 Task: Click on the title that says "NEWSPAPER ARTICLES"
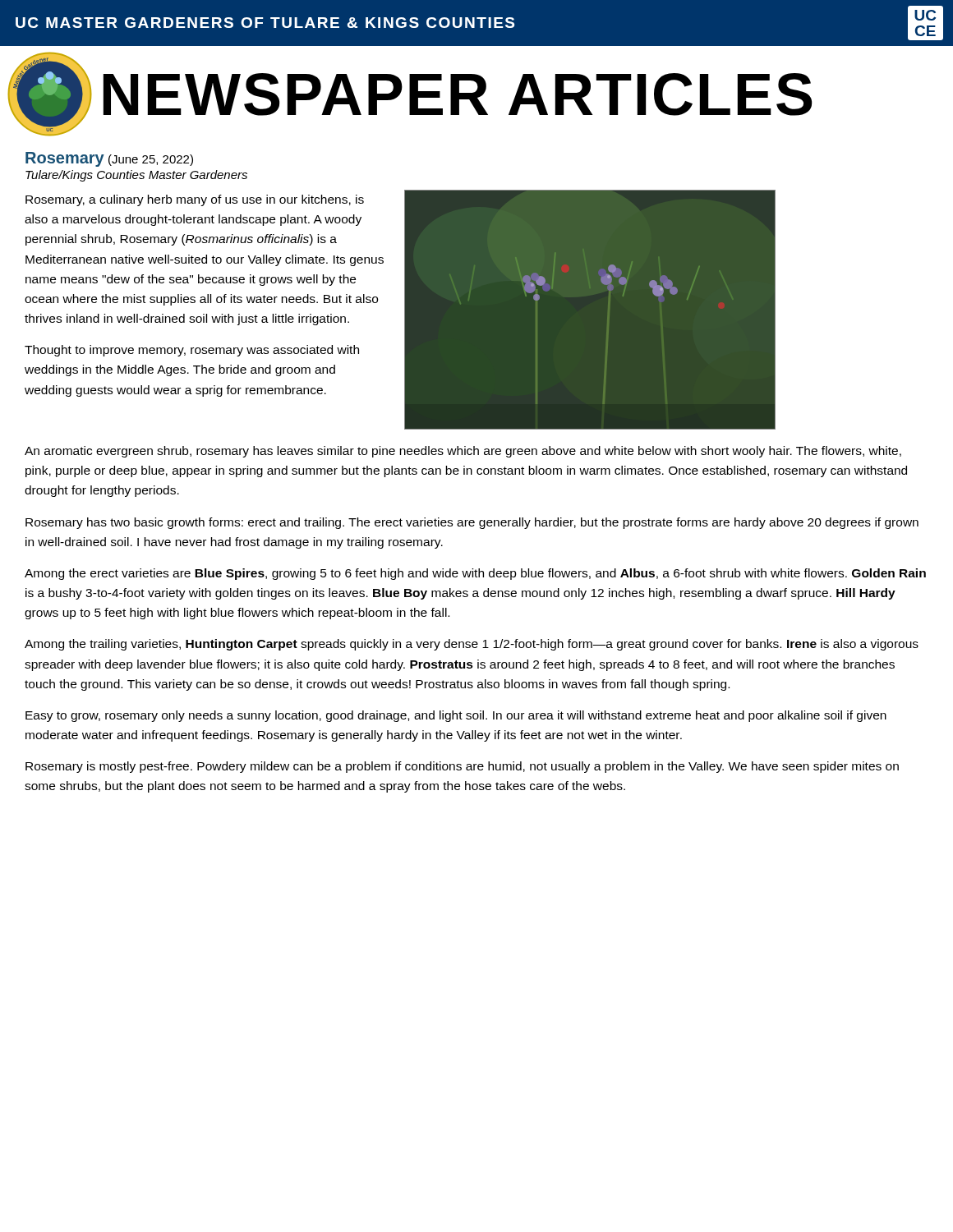(458, 94)
